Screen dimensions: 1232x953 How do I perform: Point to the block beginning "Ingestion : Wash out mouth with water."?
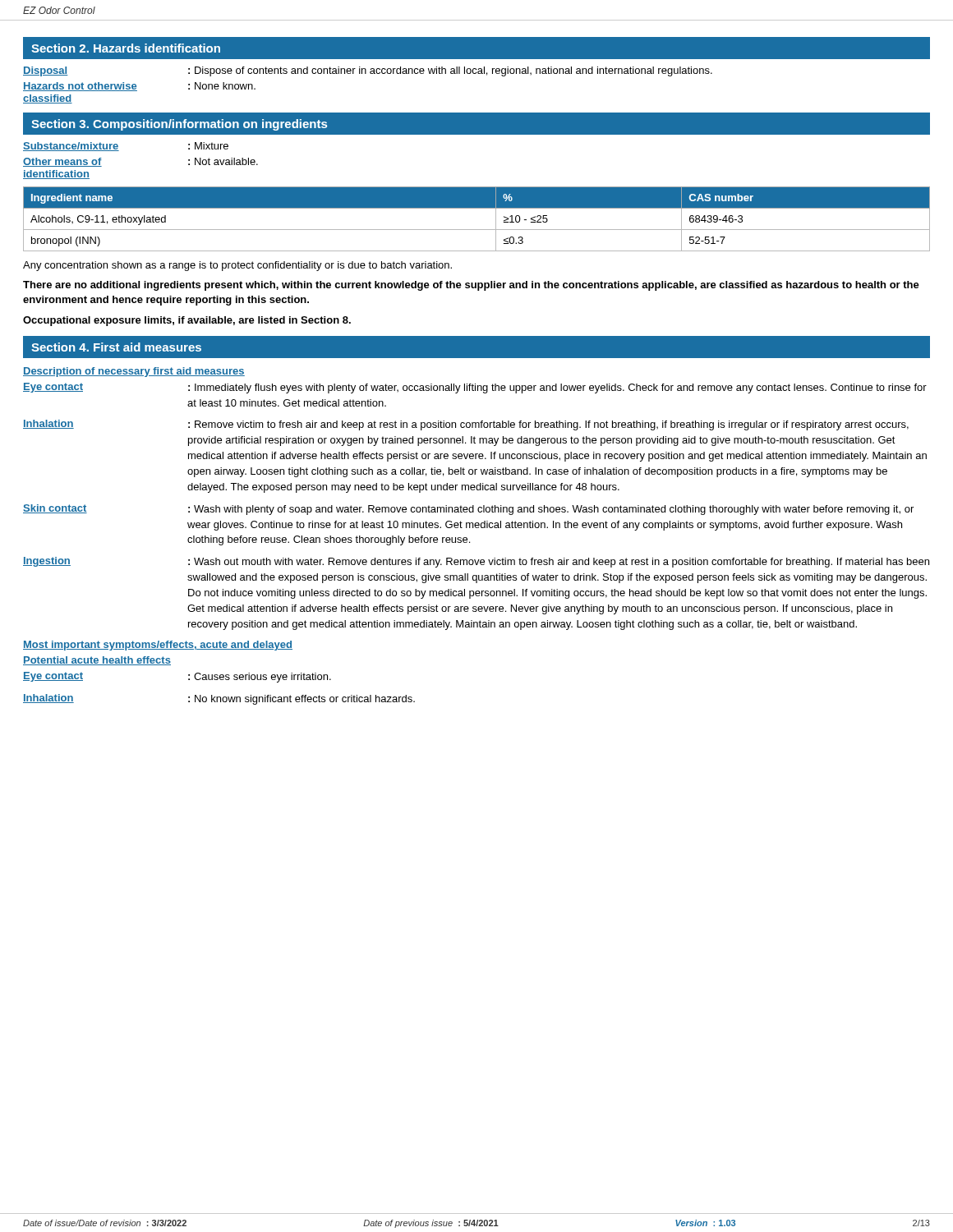tap(476, 593)
